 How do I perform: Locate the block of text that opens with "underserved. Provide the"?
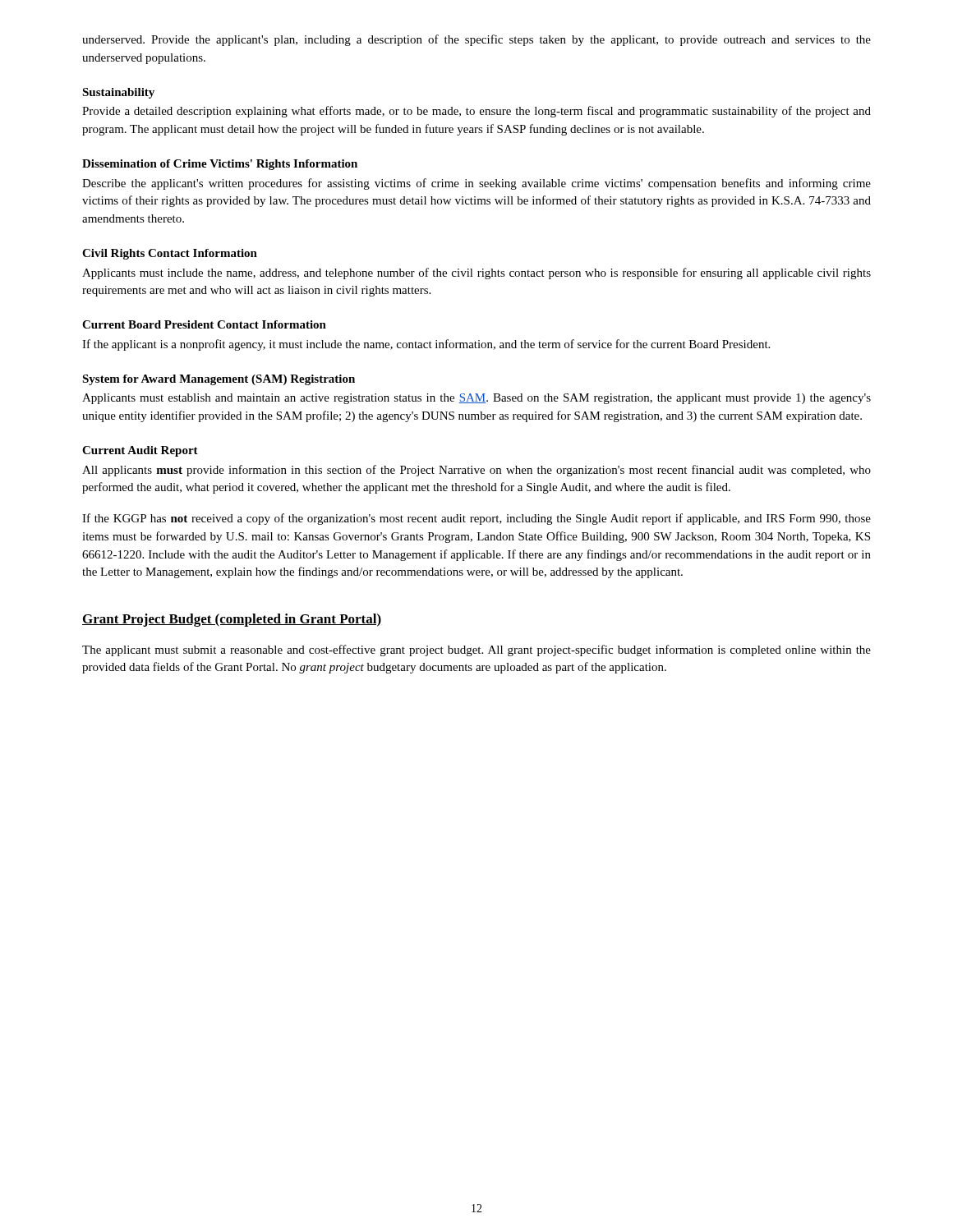point(476,49)
